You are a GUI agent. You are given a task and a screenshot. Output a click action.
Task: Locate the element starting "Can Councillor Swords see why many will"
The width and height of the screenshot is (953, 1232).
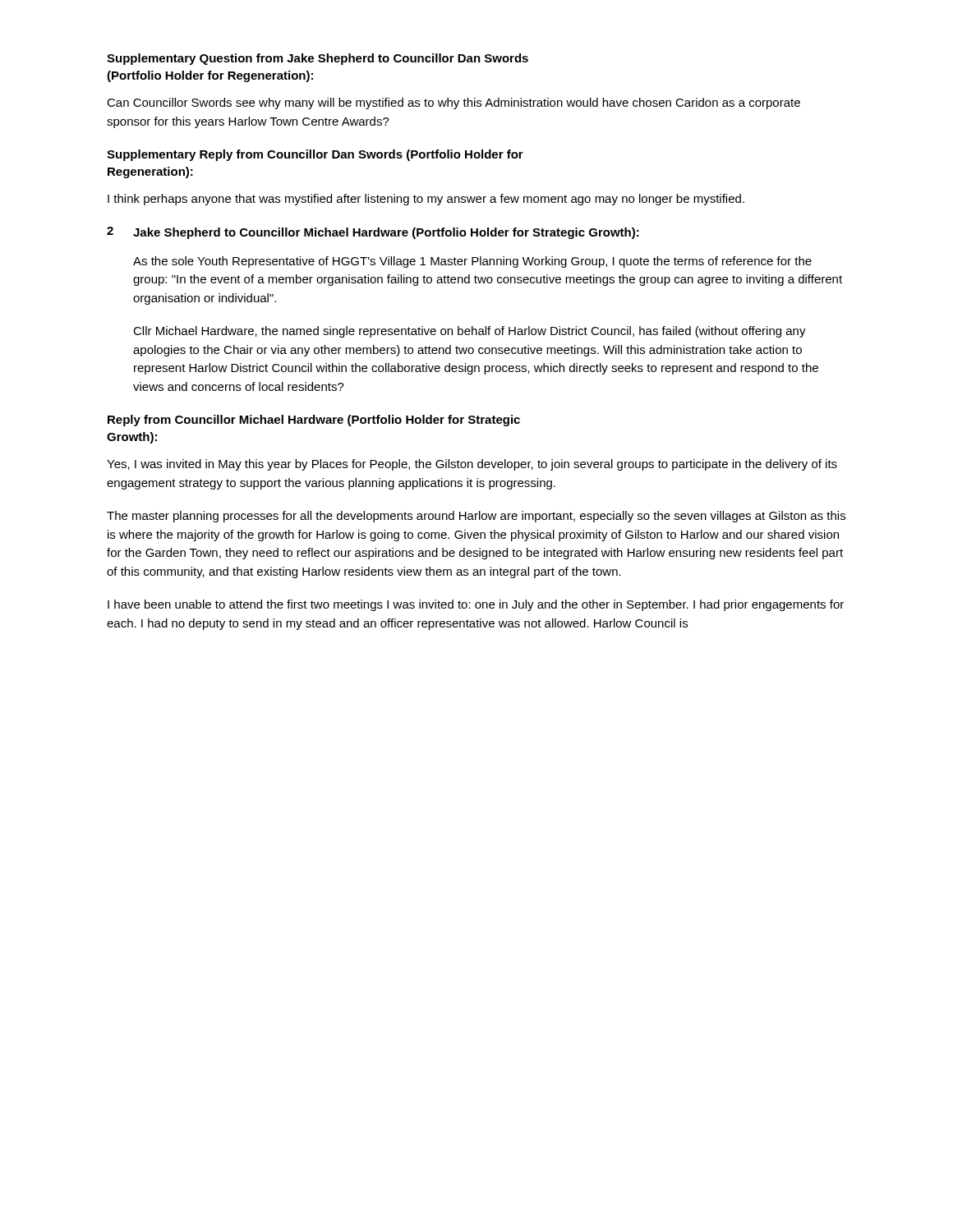coord(454,111)
